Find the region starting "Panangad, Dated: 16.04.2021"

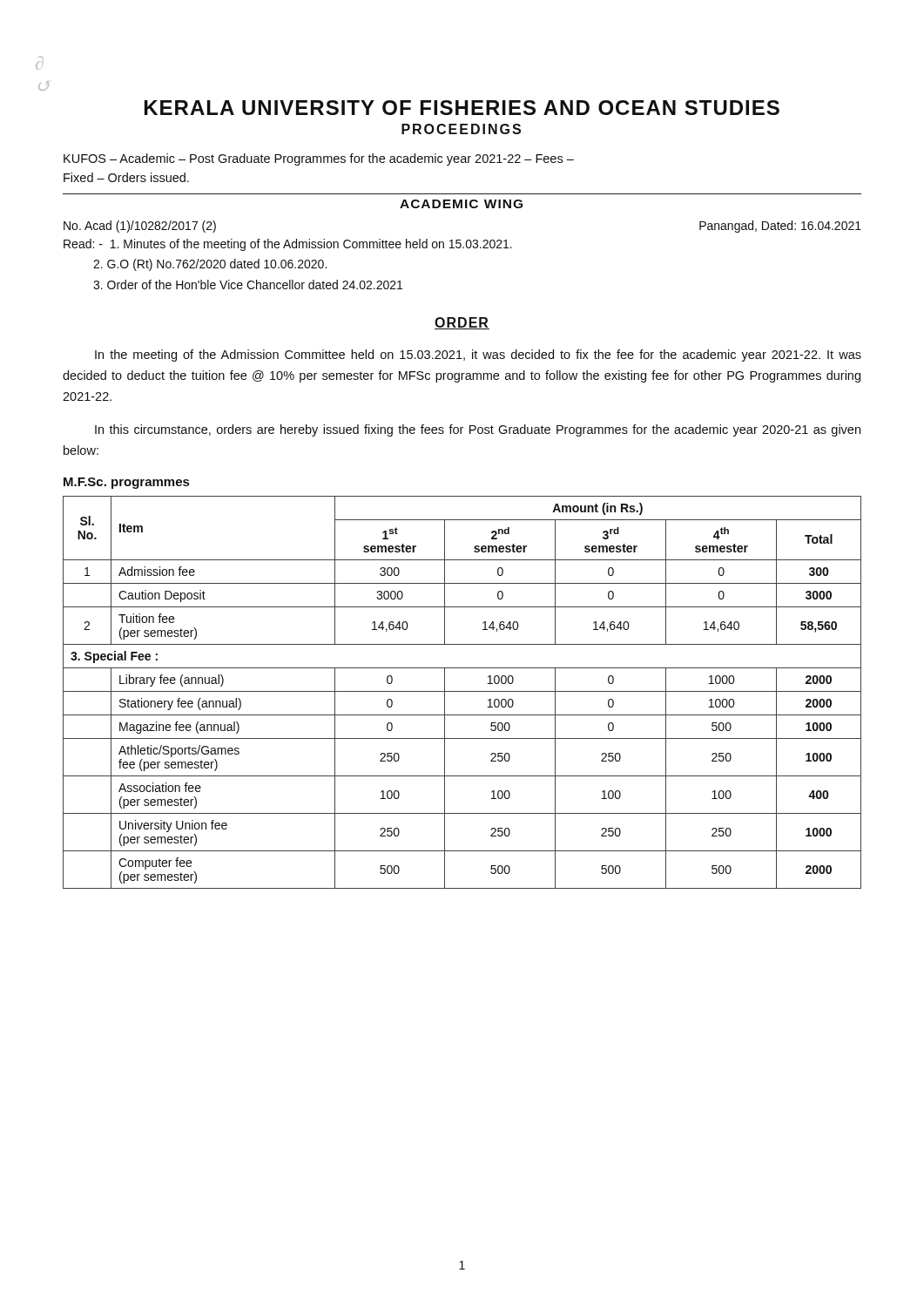coord(780,225)
